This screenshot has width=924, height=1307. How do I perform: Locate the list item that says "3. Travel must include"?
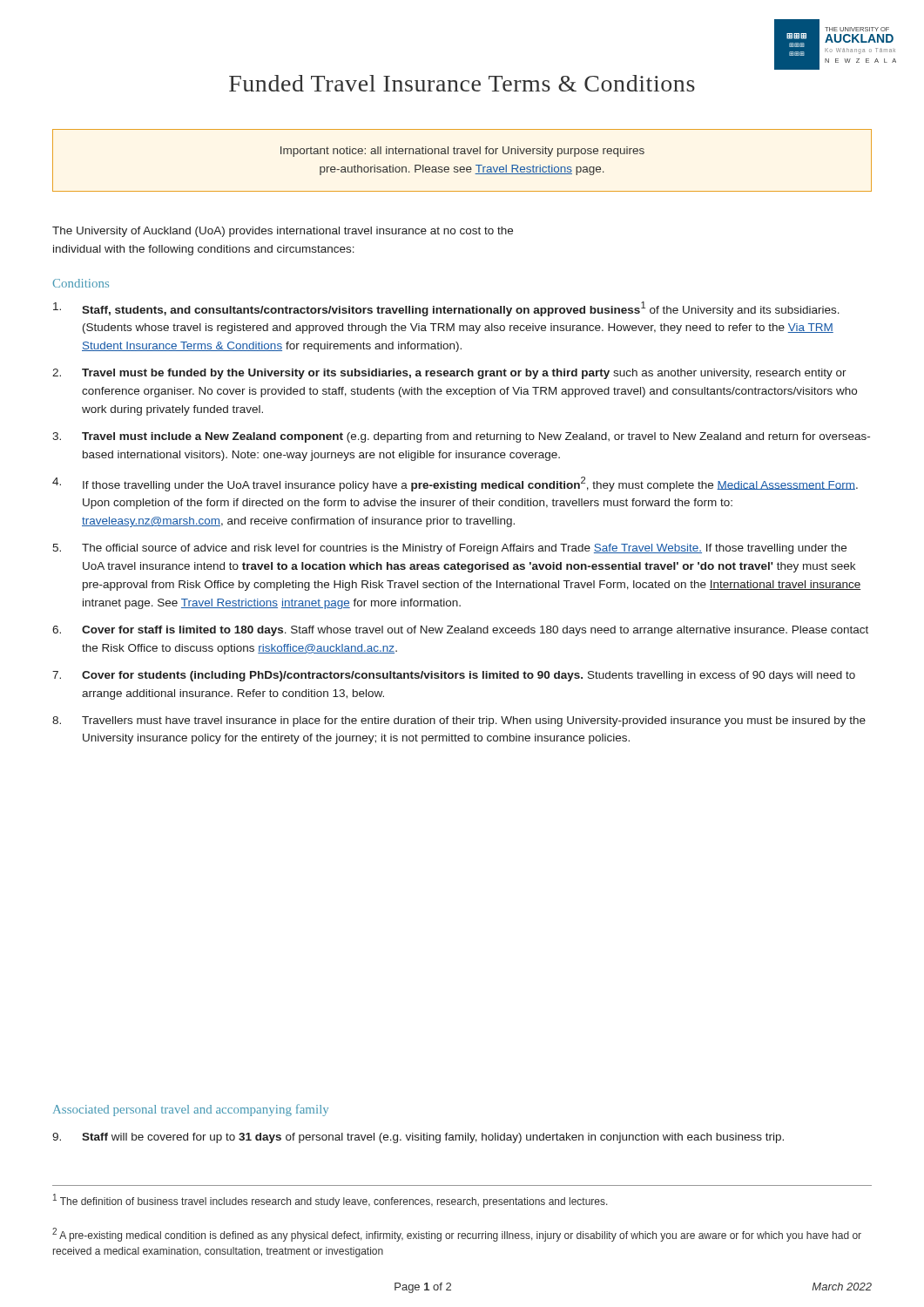(x=462, y=446)
